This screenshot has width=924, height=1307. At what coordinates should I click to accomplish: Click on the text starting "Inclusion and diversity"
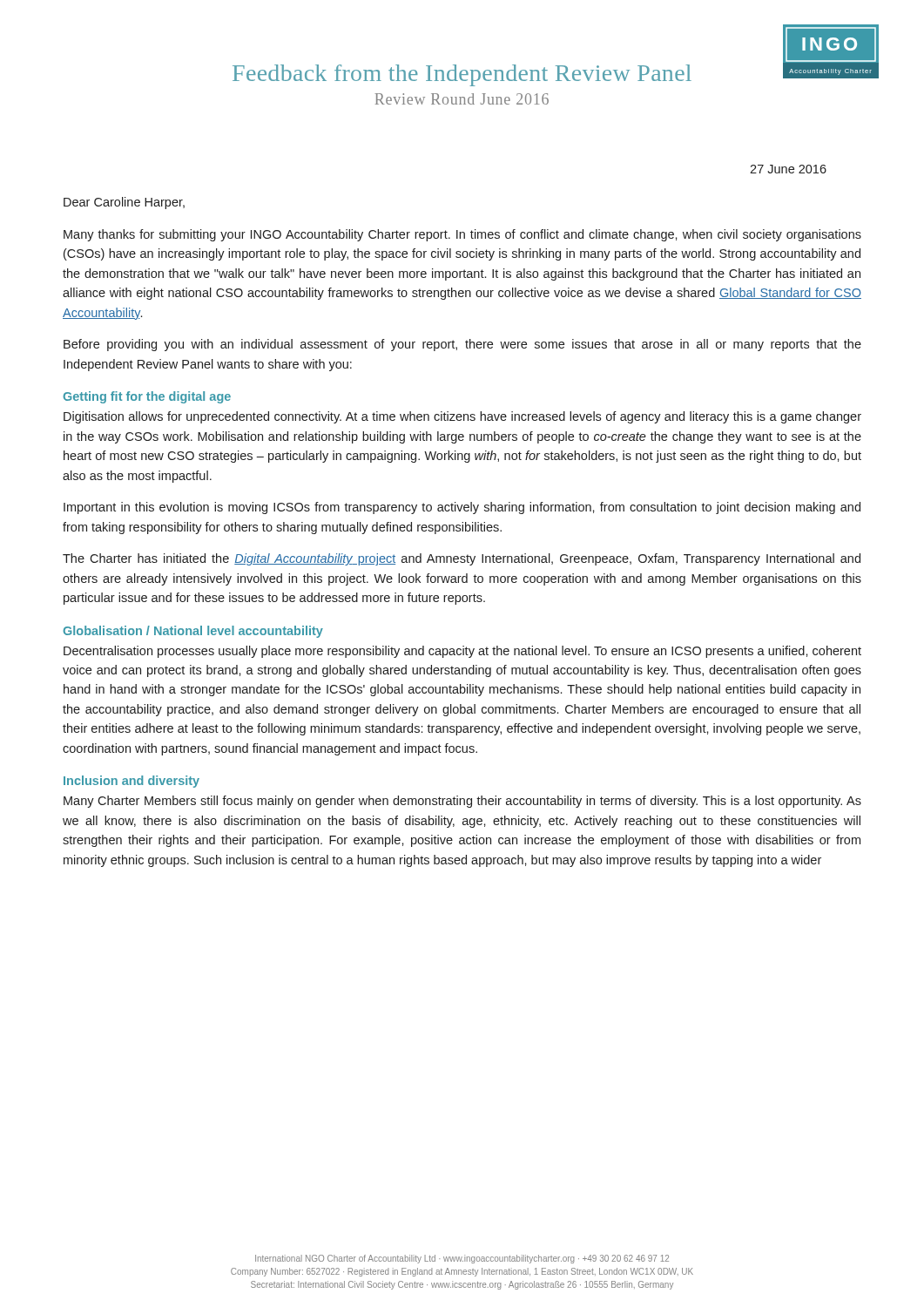tap(131, 781)
